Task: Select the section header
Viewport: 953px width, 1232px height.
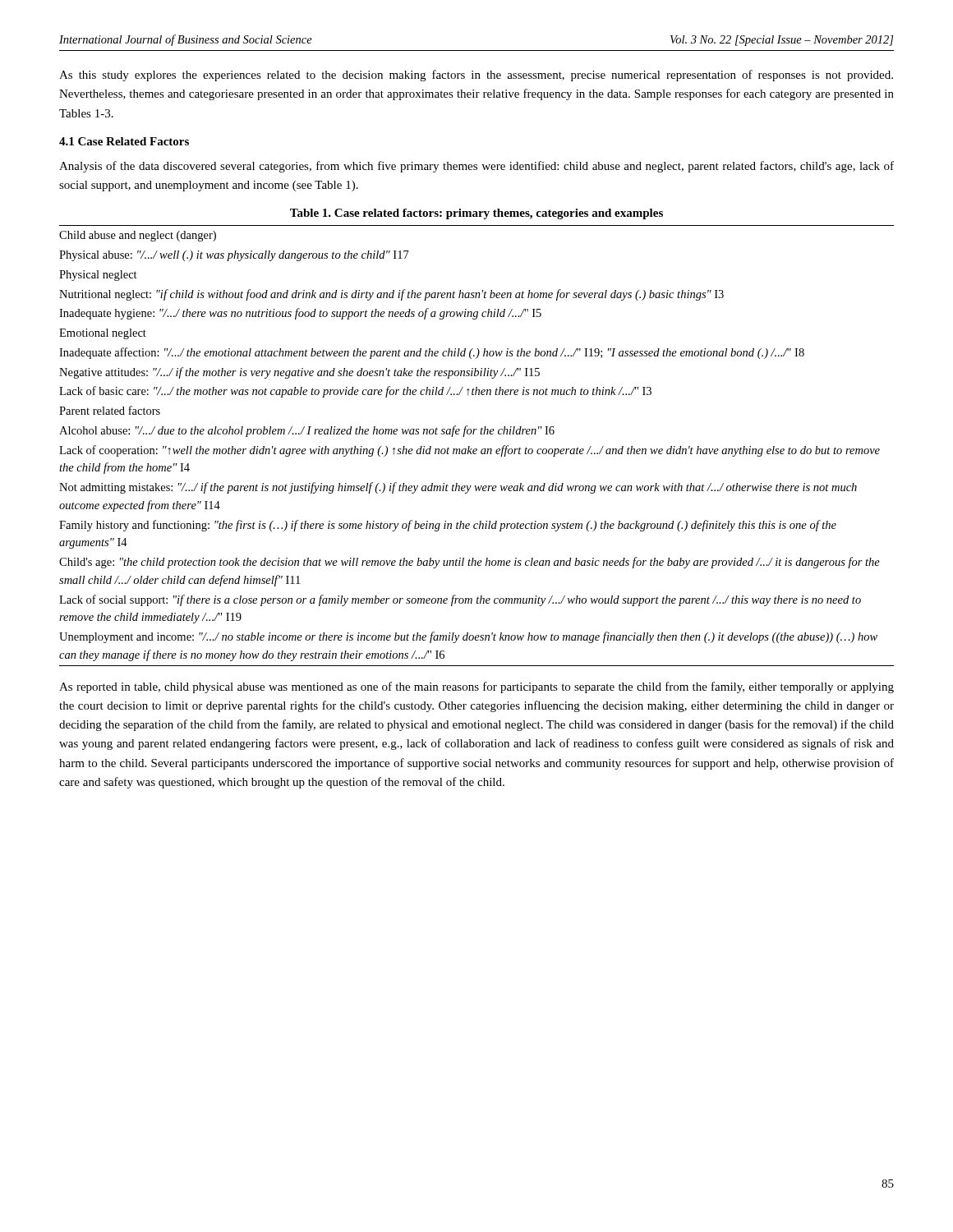Action: click(124, 141)
